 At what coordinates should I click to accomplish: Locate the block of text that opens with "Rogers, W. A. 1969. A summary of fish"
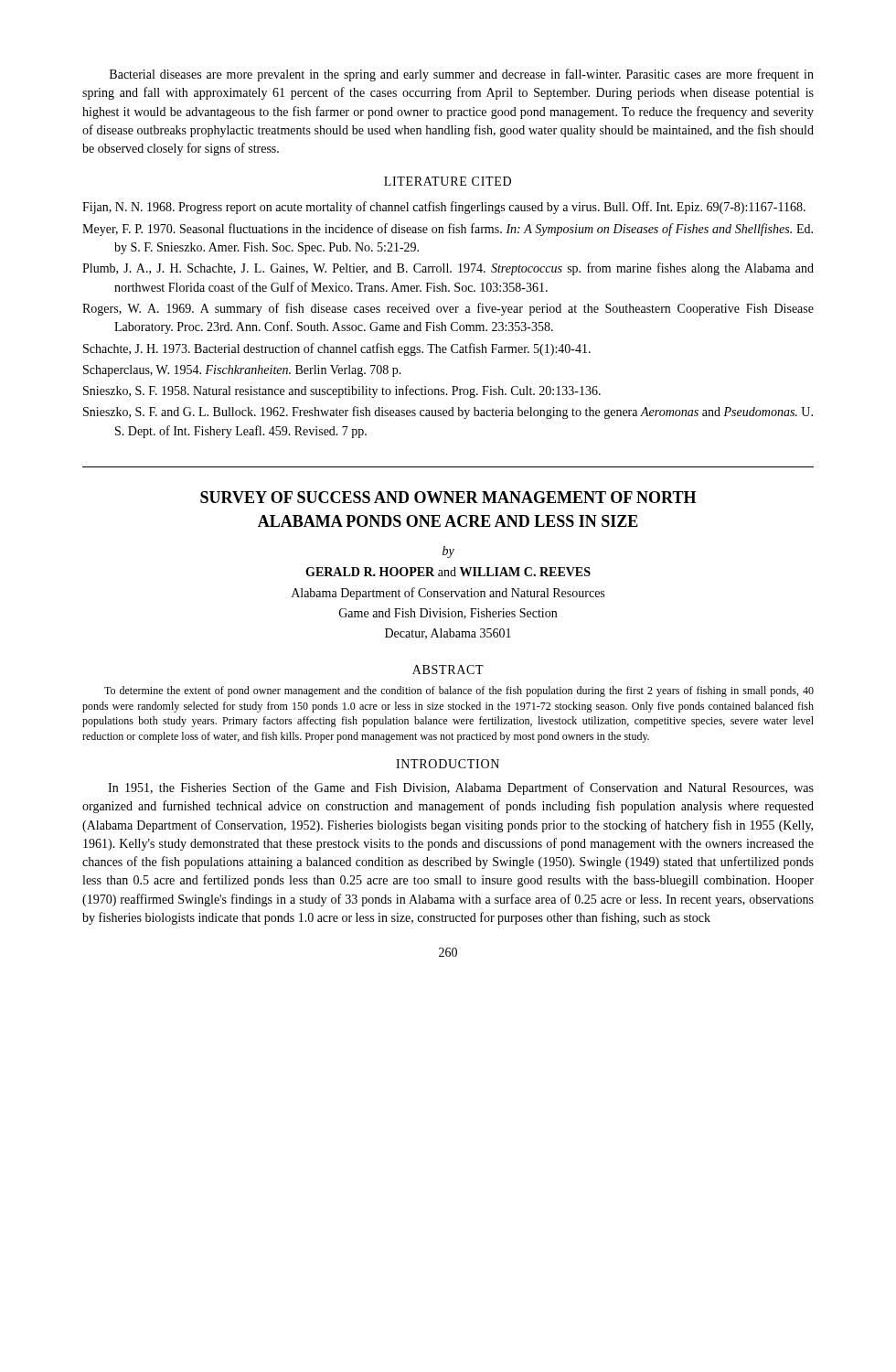click(448, 318)
